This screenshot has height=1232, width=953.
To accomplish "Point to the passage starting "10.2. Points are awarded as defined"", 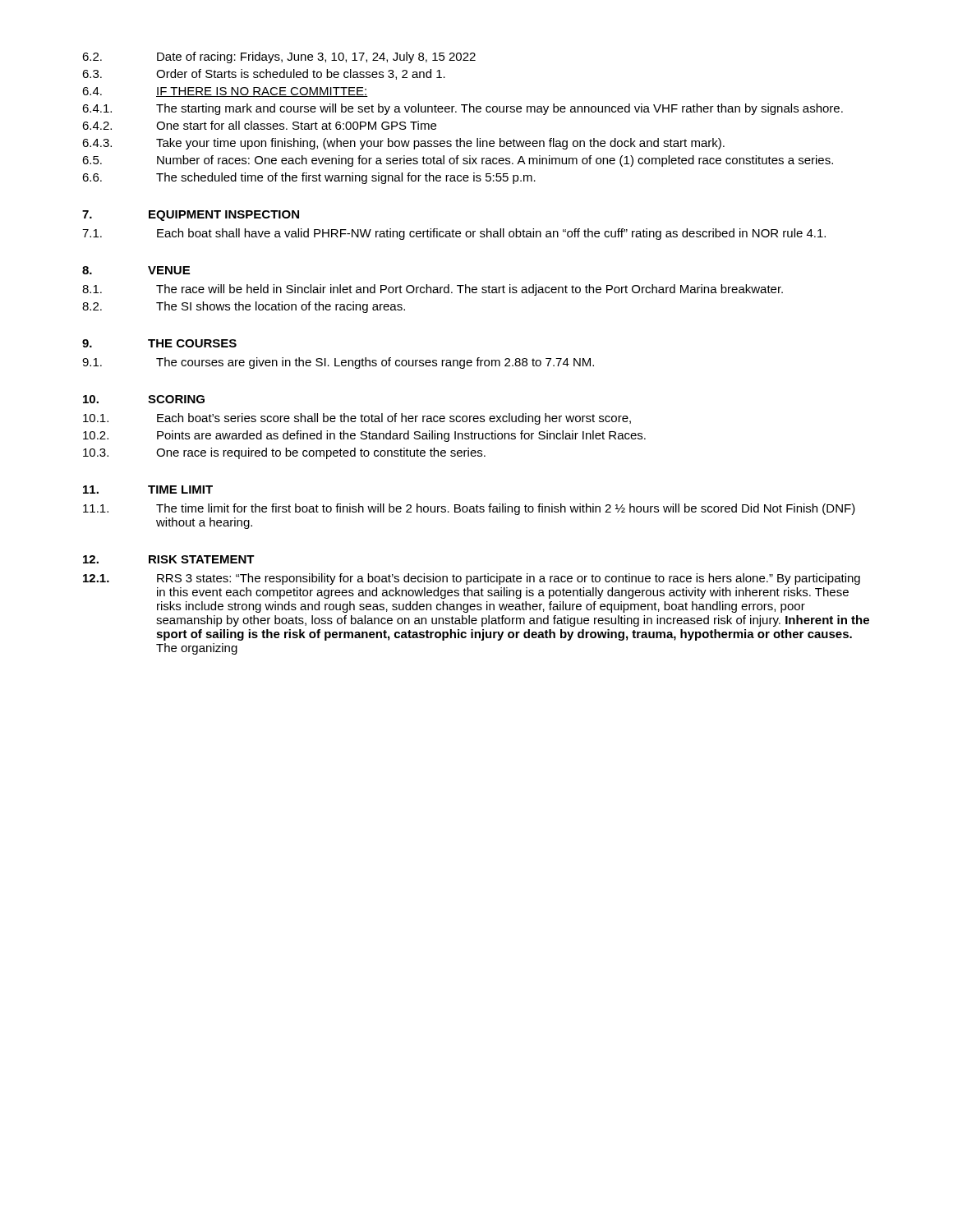I will point(476,435).
